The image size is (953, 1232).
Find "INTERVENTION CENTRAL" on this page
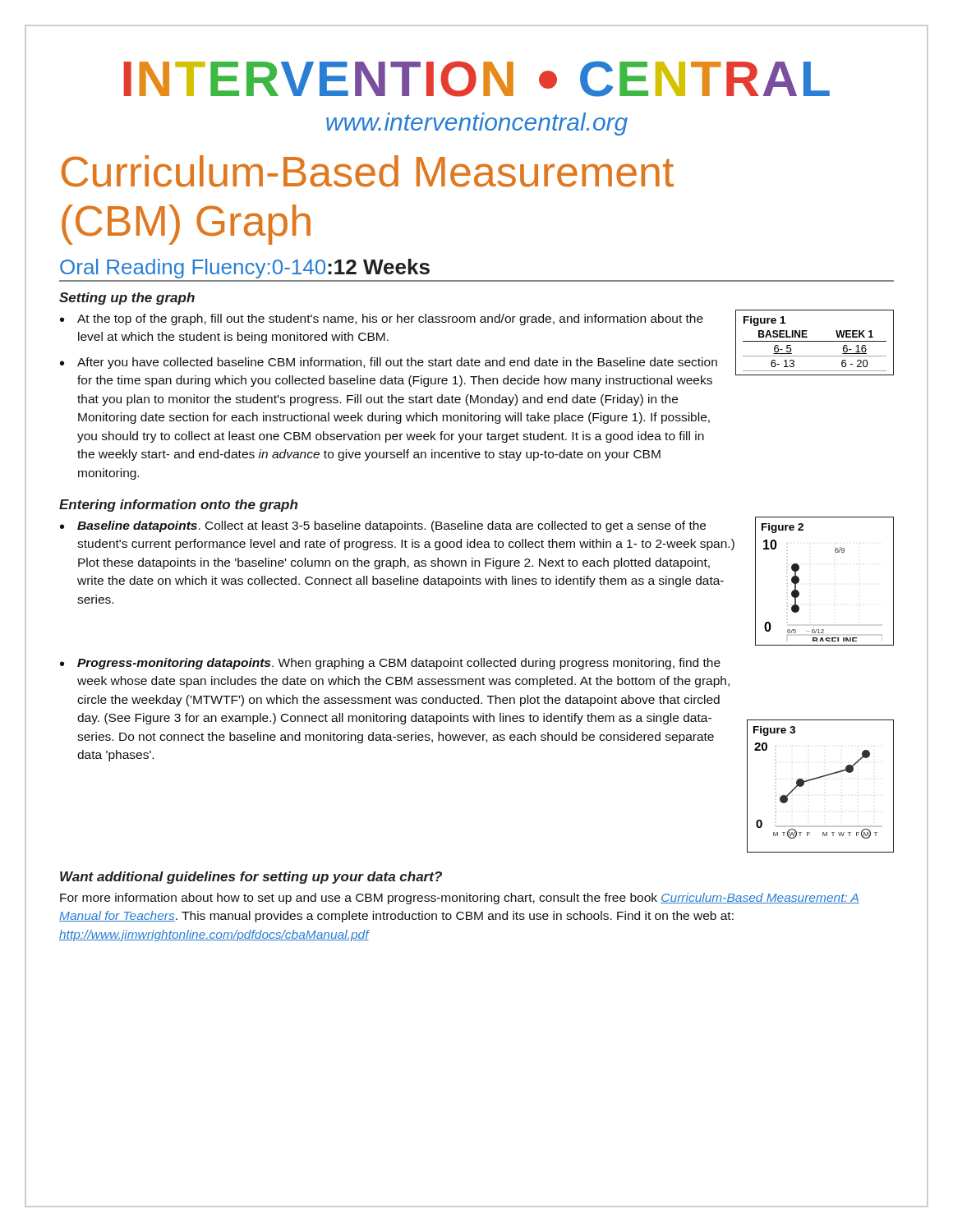(x=476, y=79)
